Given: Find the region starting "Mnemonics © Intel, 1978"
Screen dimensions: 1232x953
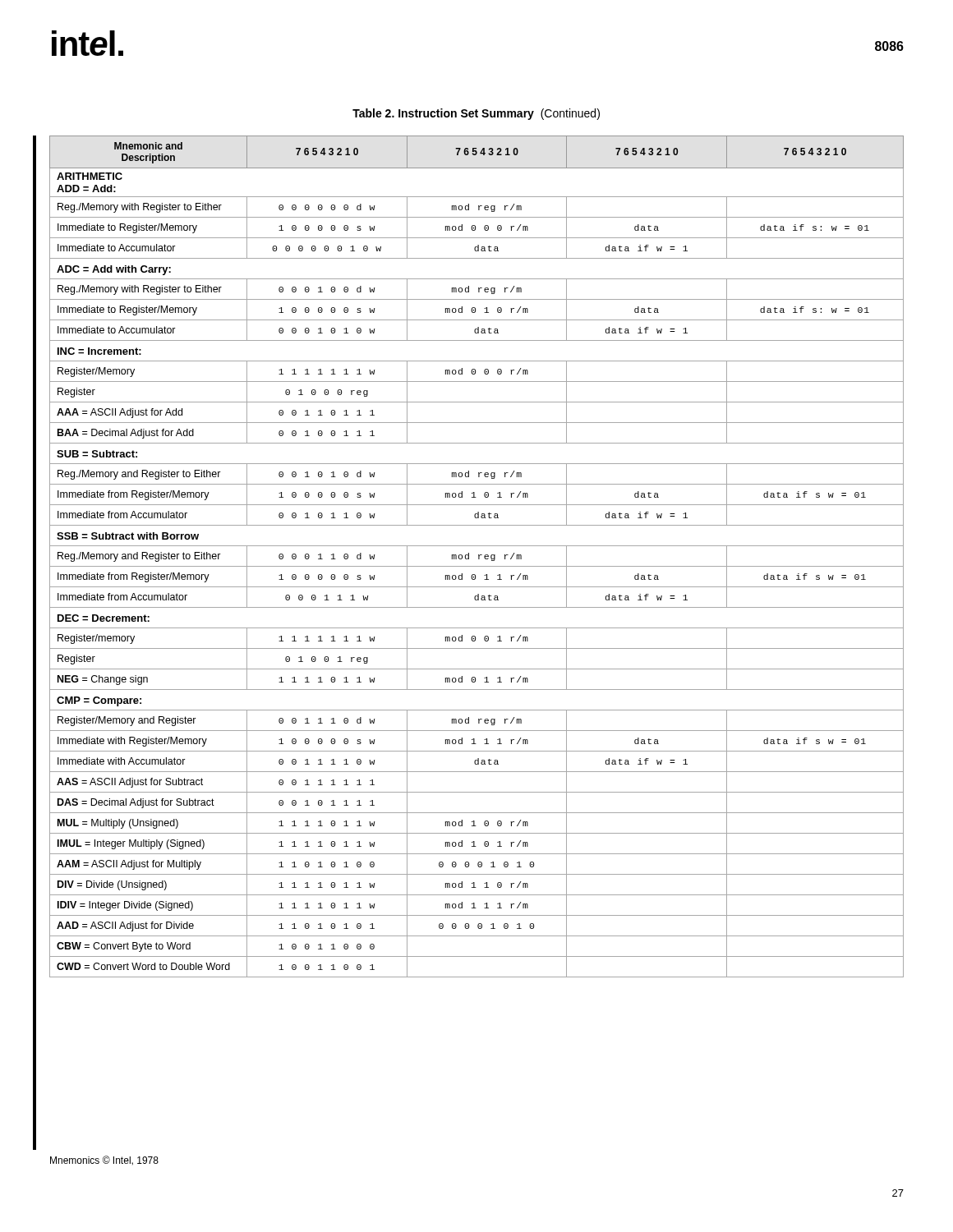Looking at the screenshot, I should click(x=104, y=1161).
